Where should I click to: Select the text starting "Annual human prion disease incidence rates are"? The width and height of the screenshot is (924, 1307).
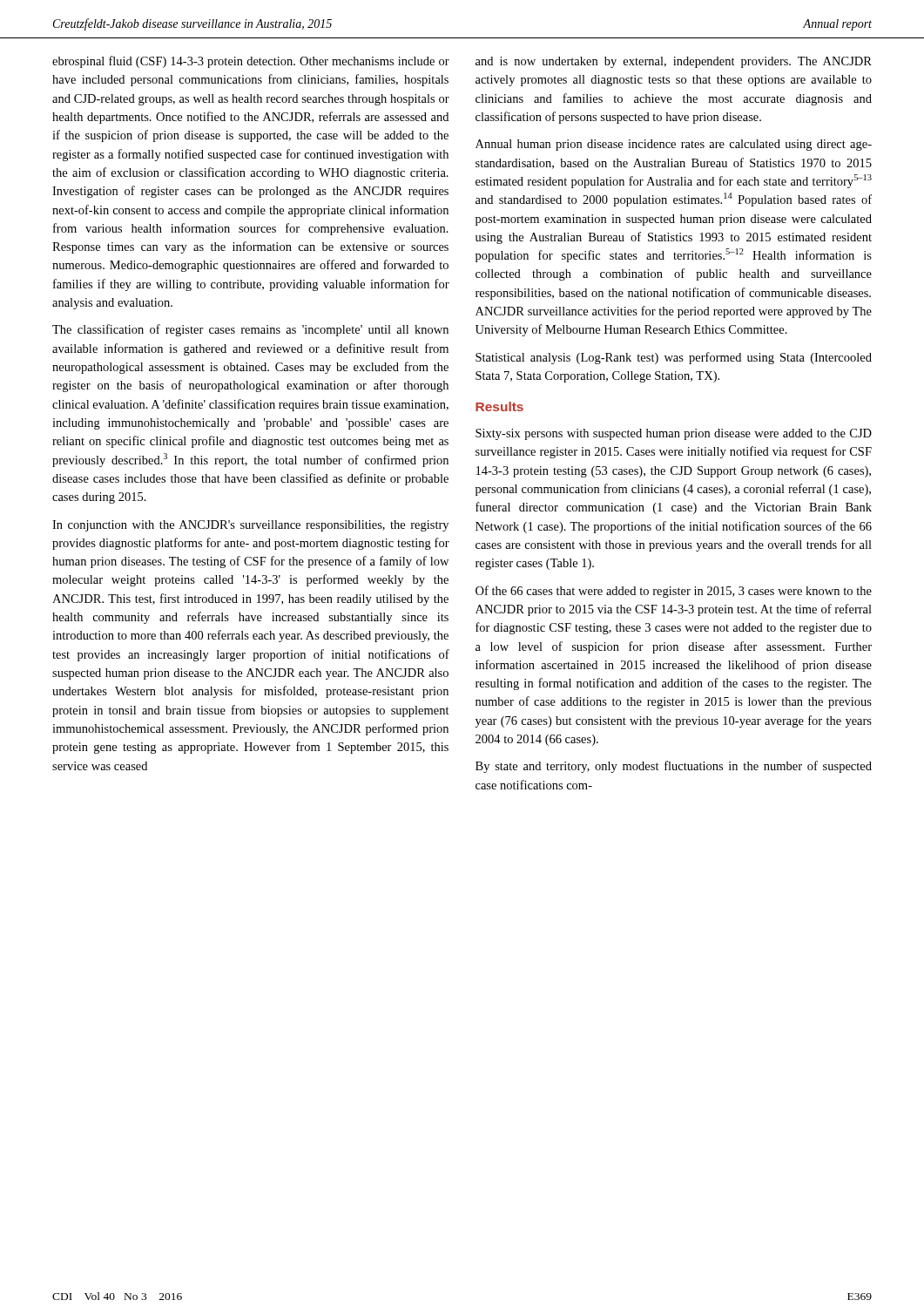673,237
